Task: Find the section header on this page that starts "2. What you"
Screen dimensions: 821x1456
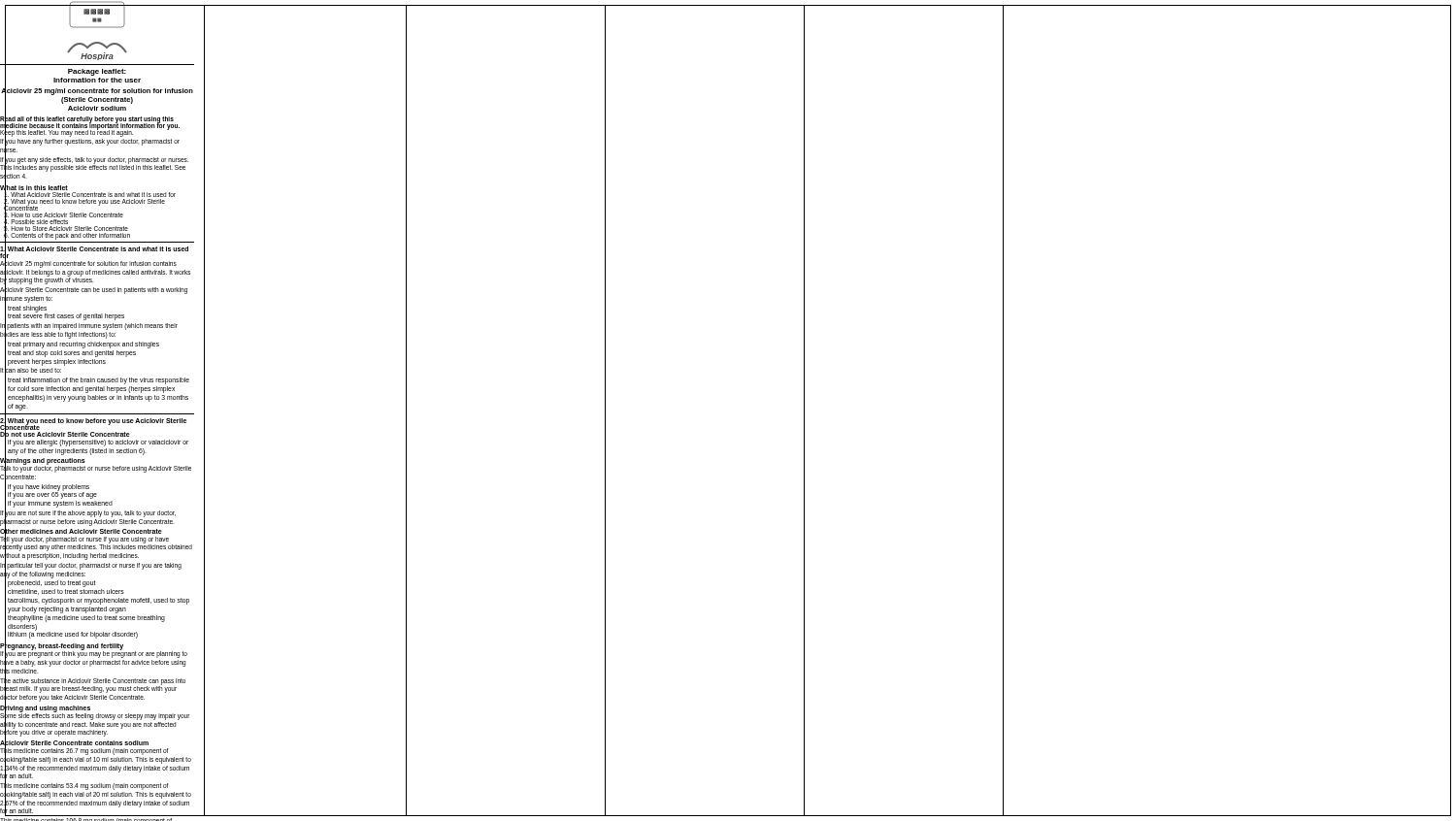Action: pyautogui.click(x=93, y=424)
